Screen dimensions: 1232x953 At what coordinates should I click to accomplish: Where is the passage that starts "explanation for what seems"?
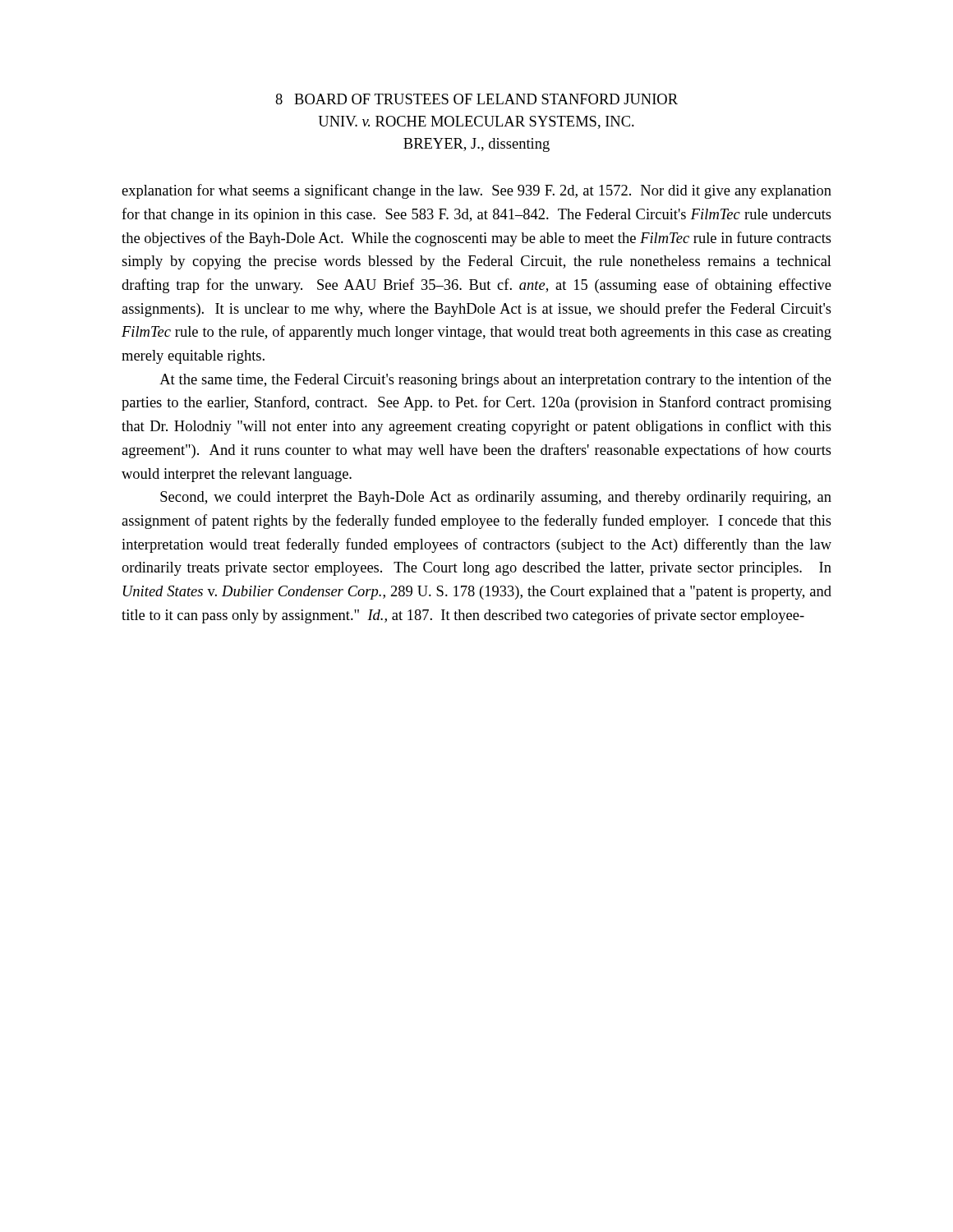point(476,274)
